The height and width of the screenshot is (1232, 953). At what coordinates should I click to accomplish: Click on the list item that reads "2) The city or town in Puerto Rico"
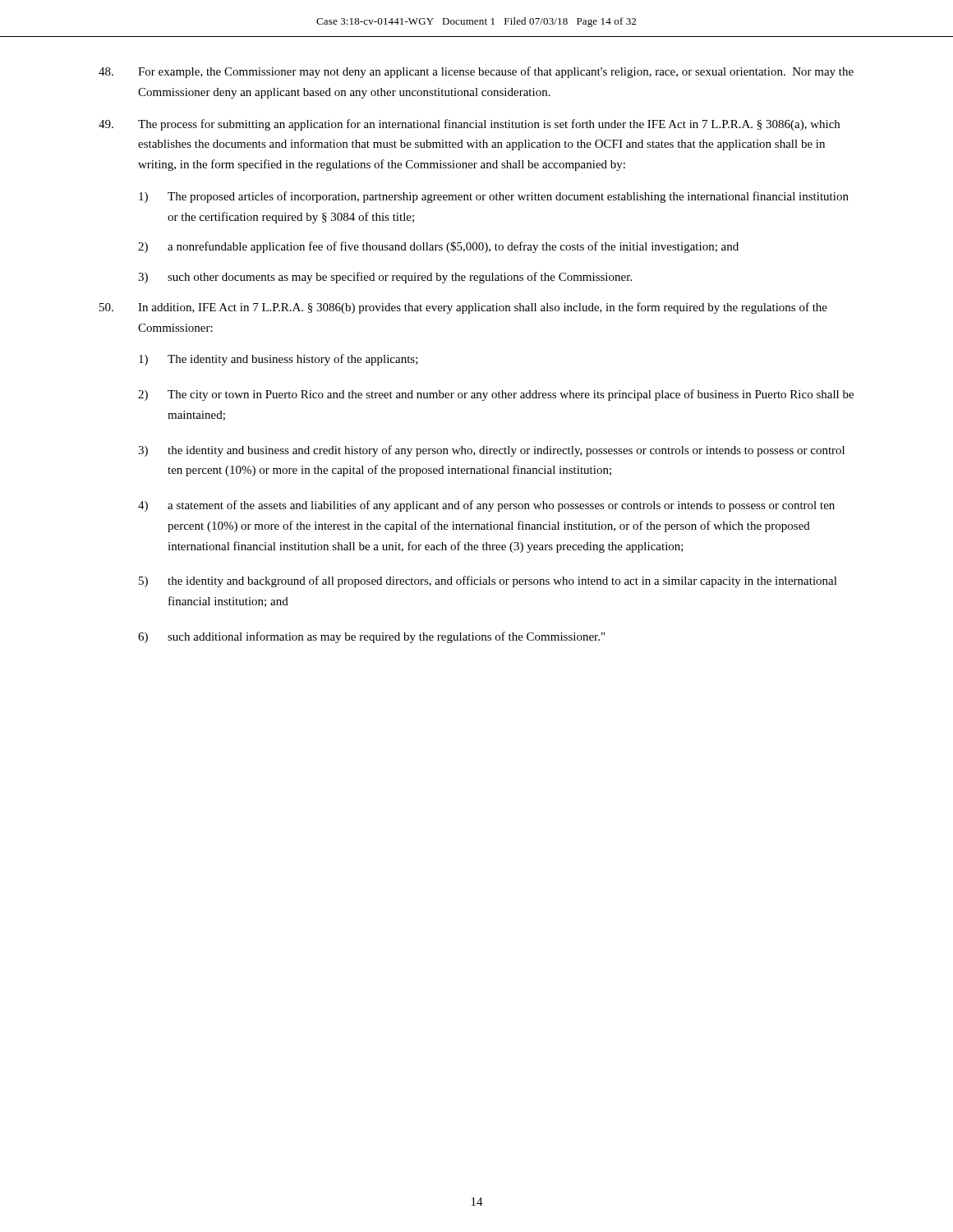pyautogui.click(x=496, y=405)
